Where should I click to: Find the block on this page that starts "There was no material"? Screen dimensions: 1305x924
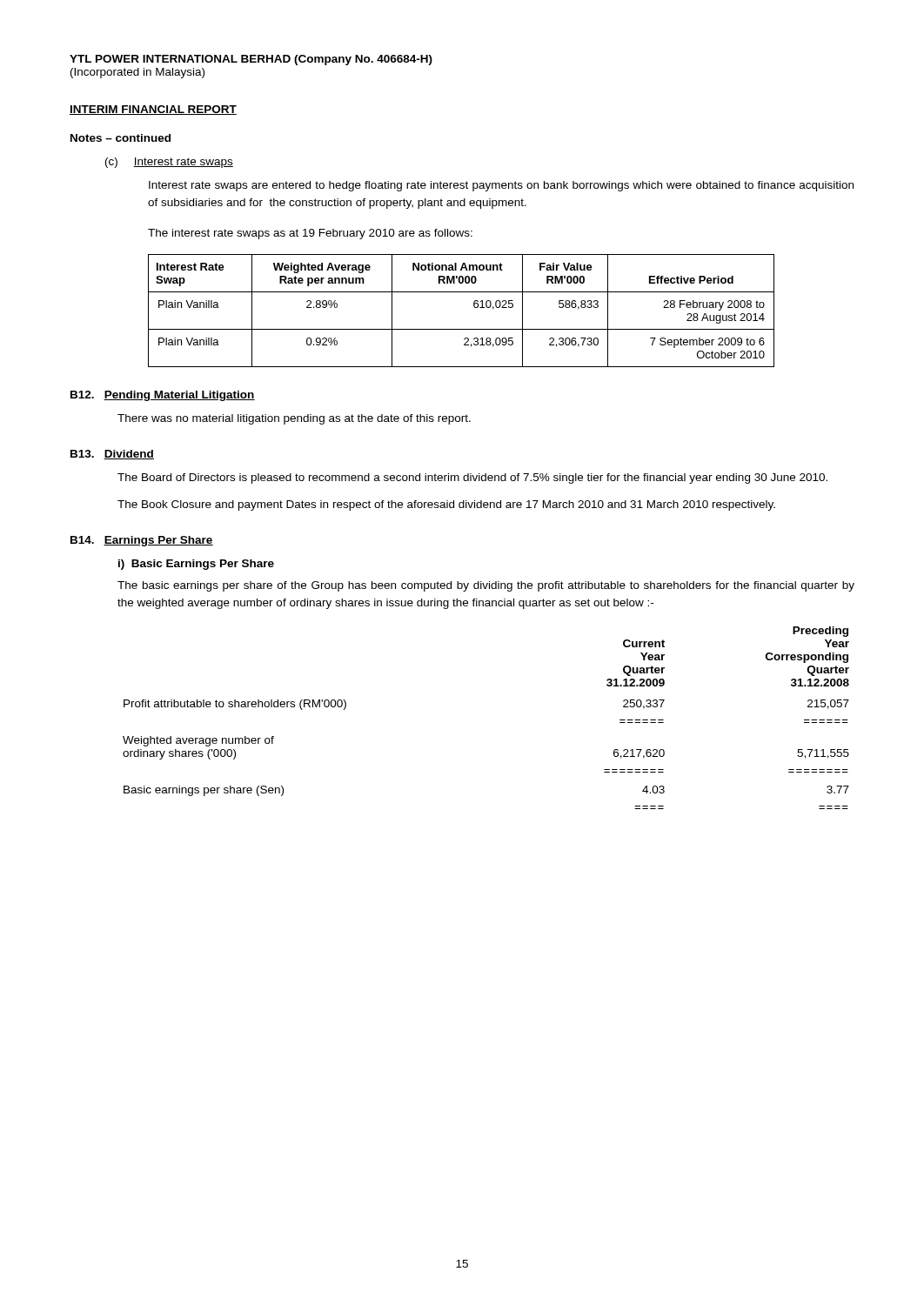click(x=294, y=418)
